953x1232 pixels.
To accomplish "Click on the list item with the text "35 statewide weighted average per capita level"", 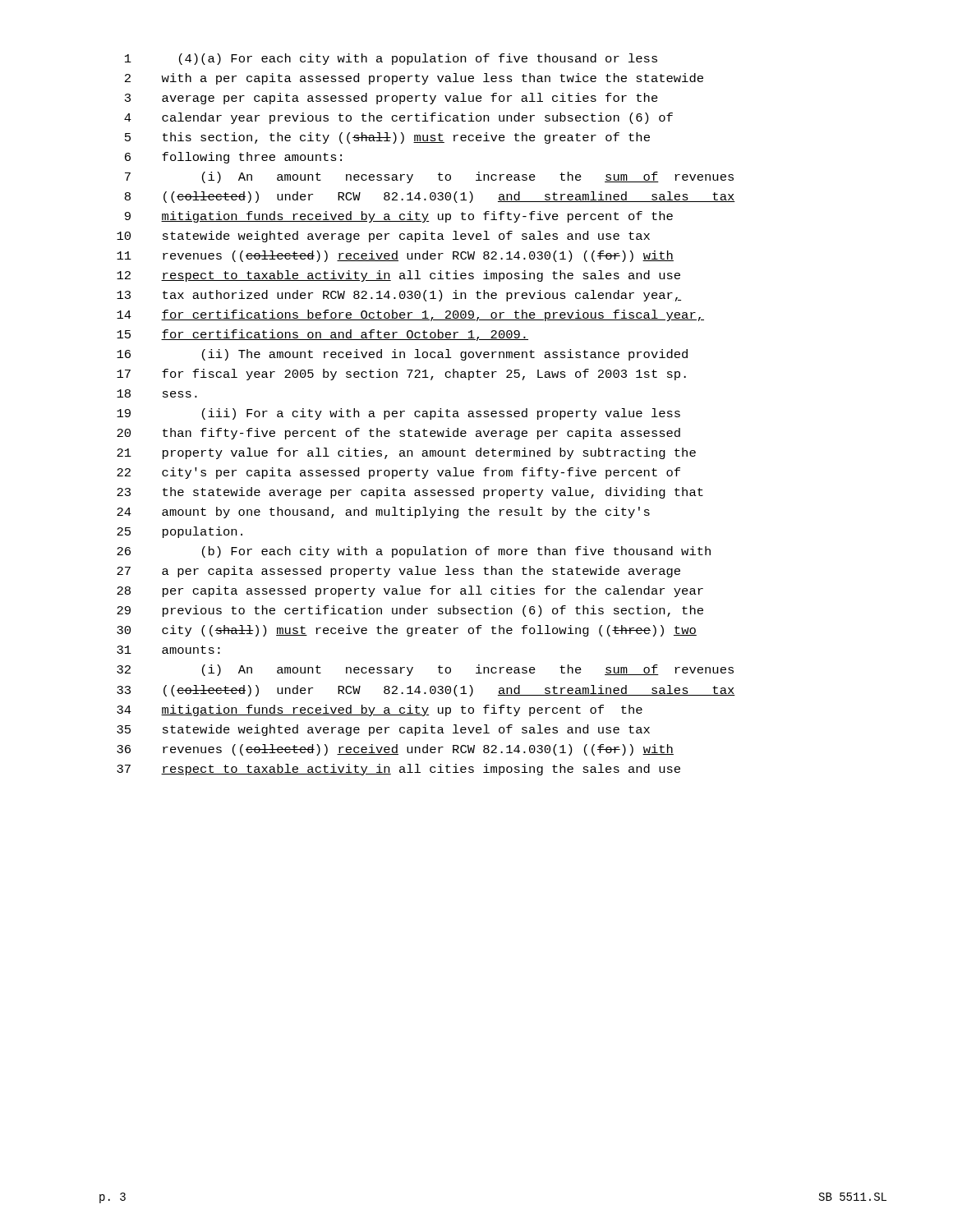I will pos(493,730).
